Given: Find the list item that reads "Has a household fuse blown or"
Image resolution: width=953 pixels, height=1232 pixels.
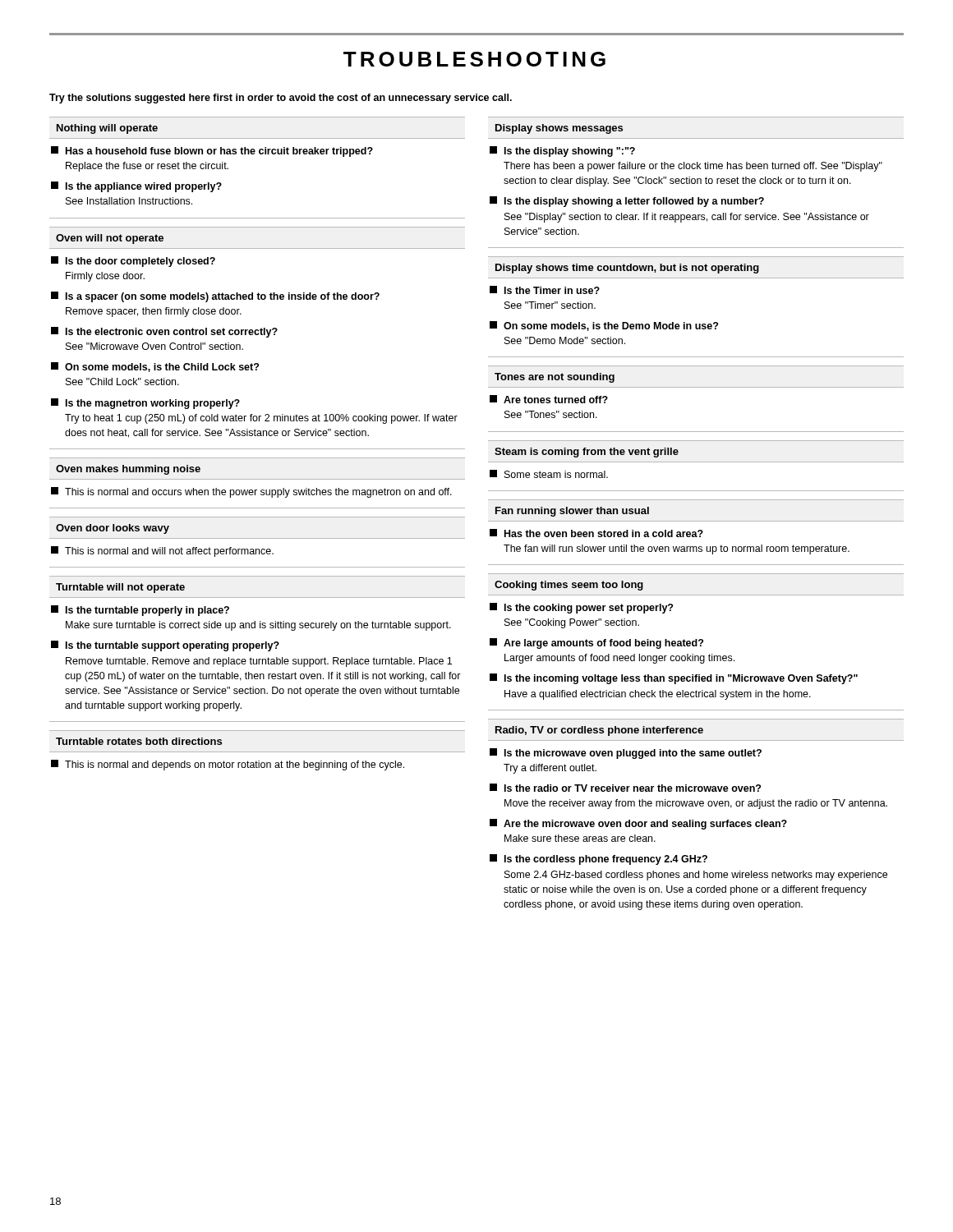Looking at the screenshot, I should click(x=212, y=159).
